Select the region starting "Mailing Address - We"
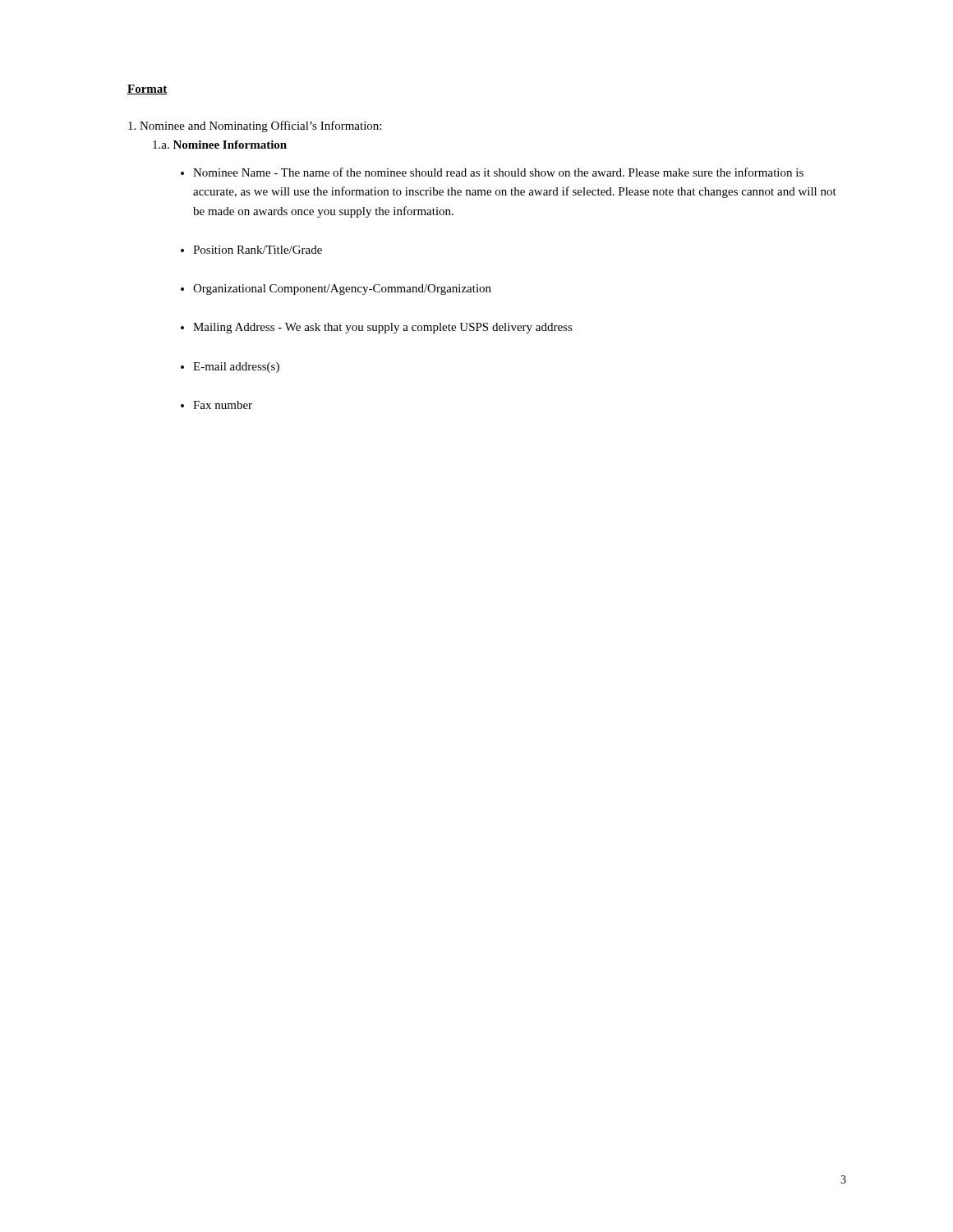Image resolution: width=953 pixels, height=1232 pixels. click(383, 327)
